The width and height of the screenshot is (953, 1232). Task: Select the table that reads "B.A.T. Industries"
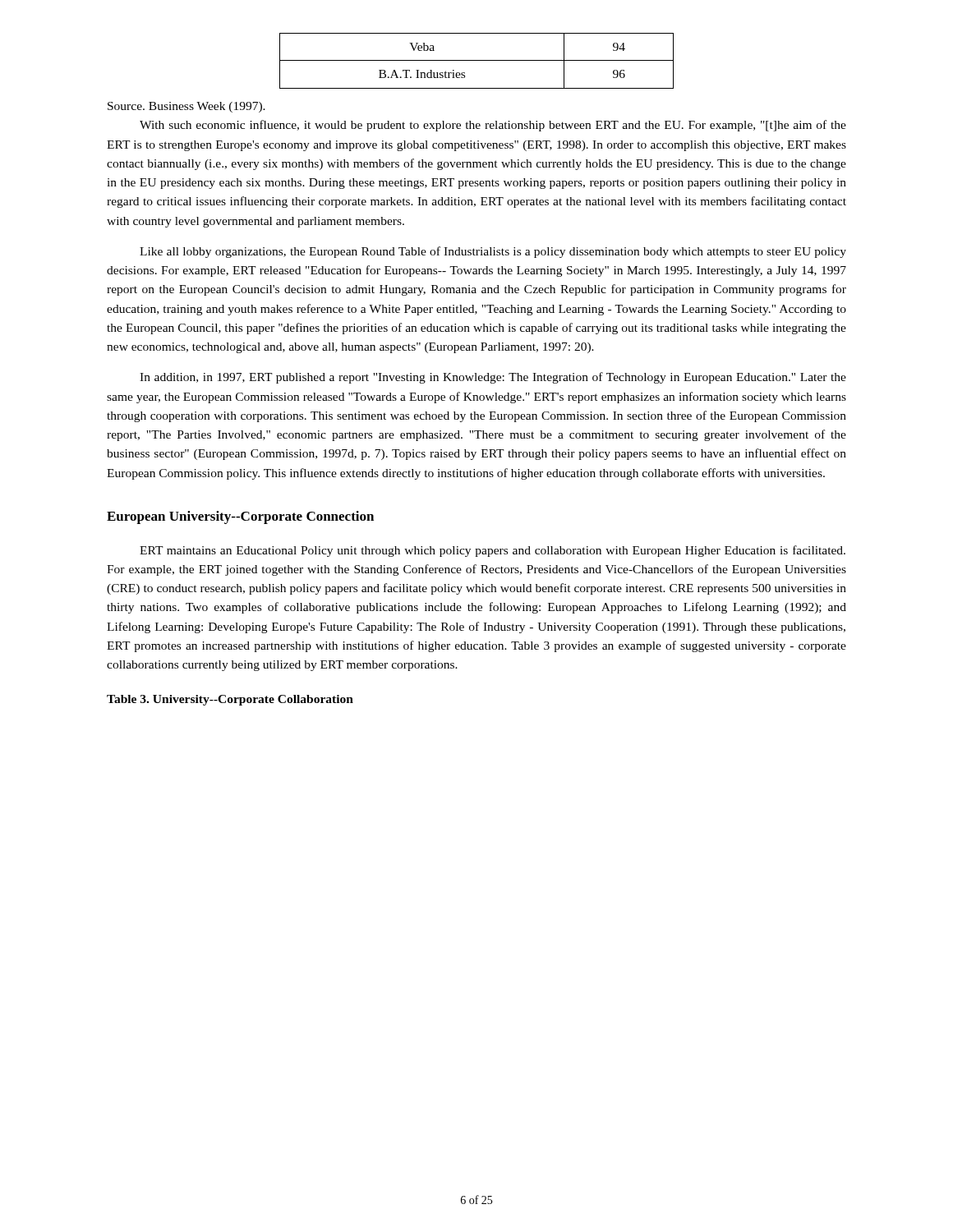[476, 61]
